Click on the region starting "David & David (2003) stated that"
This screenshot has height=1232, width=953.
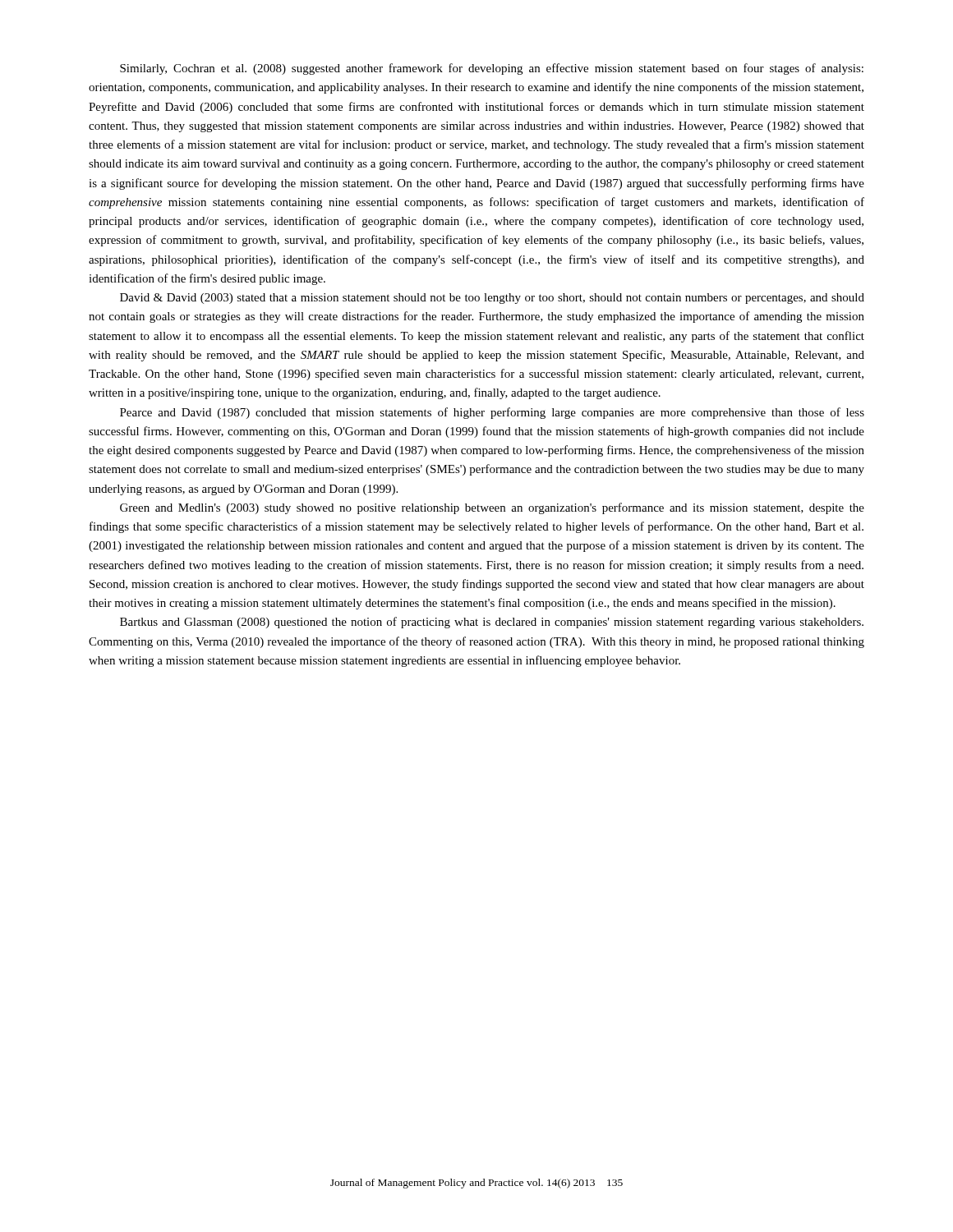point(476,346)
